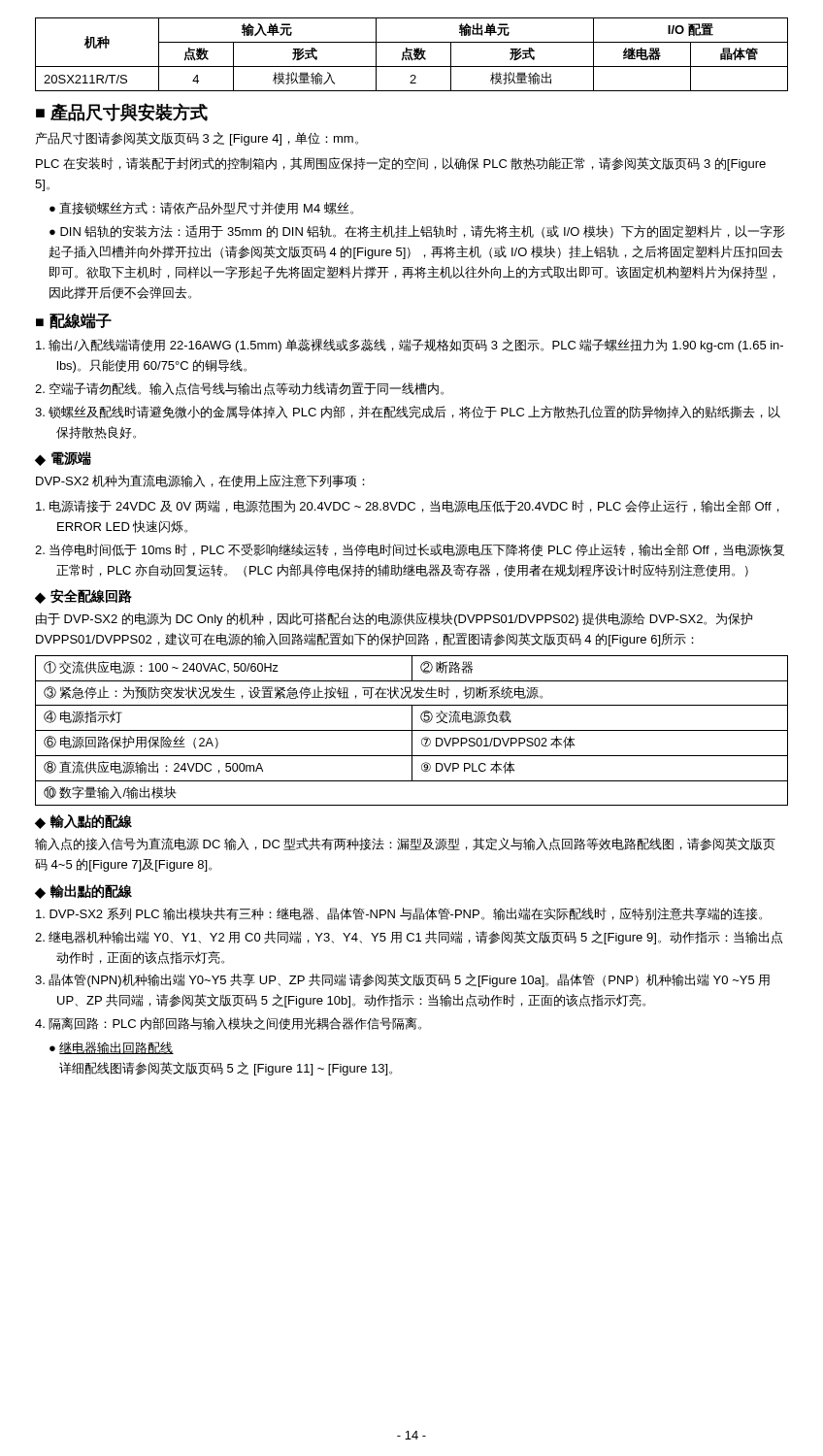This screenshot has height=1456, width=823.
Task: Locate the text "● 直接锁螺丝方式：请依产品外型尺寸并使用 M4 螺丝。"
Action: click(x=205, y=209)
